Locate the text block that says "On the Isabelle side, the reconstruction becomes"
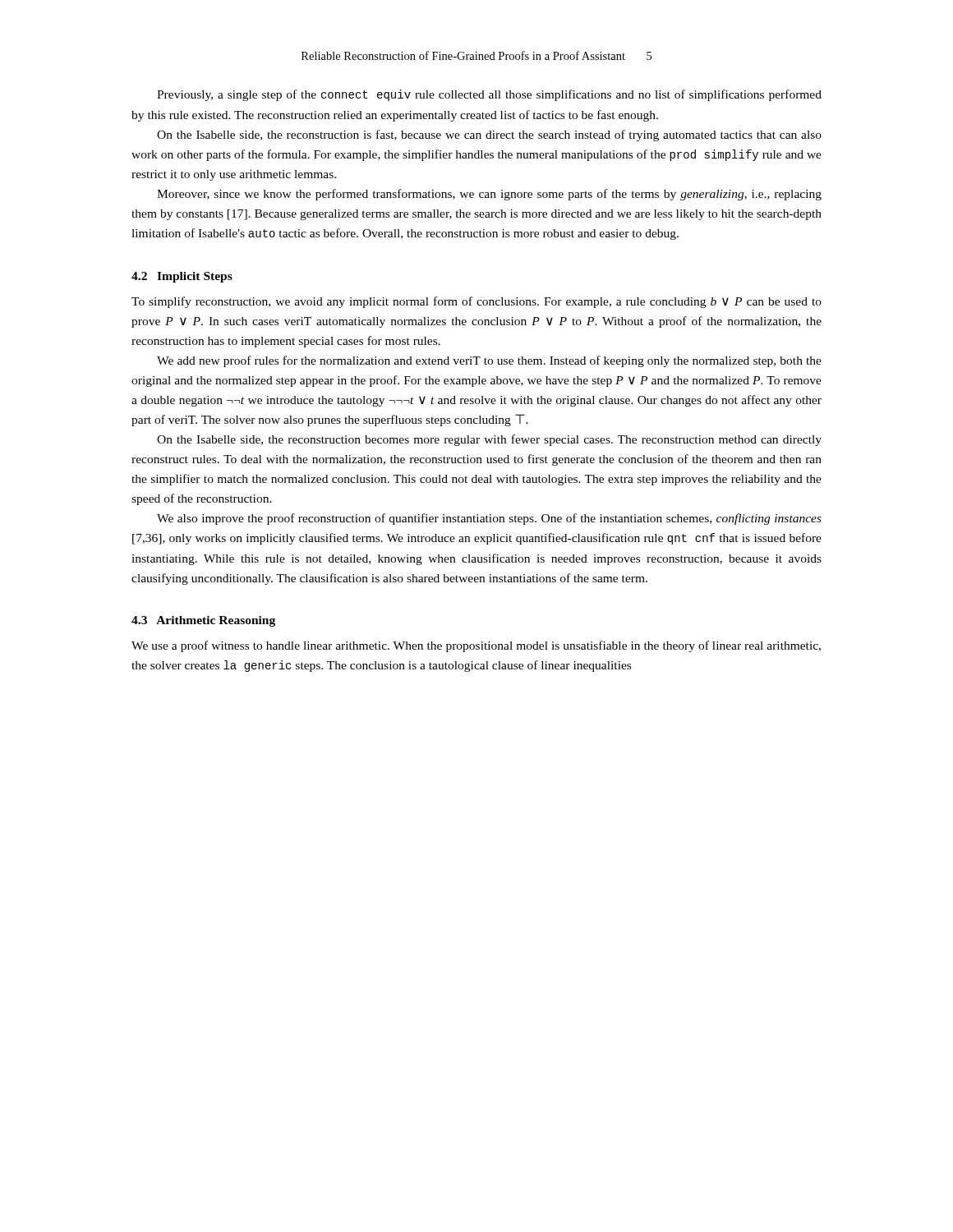The width and height of the screenshot is (953, 1232). (476, 469)
